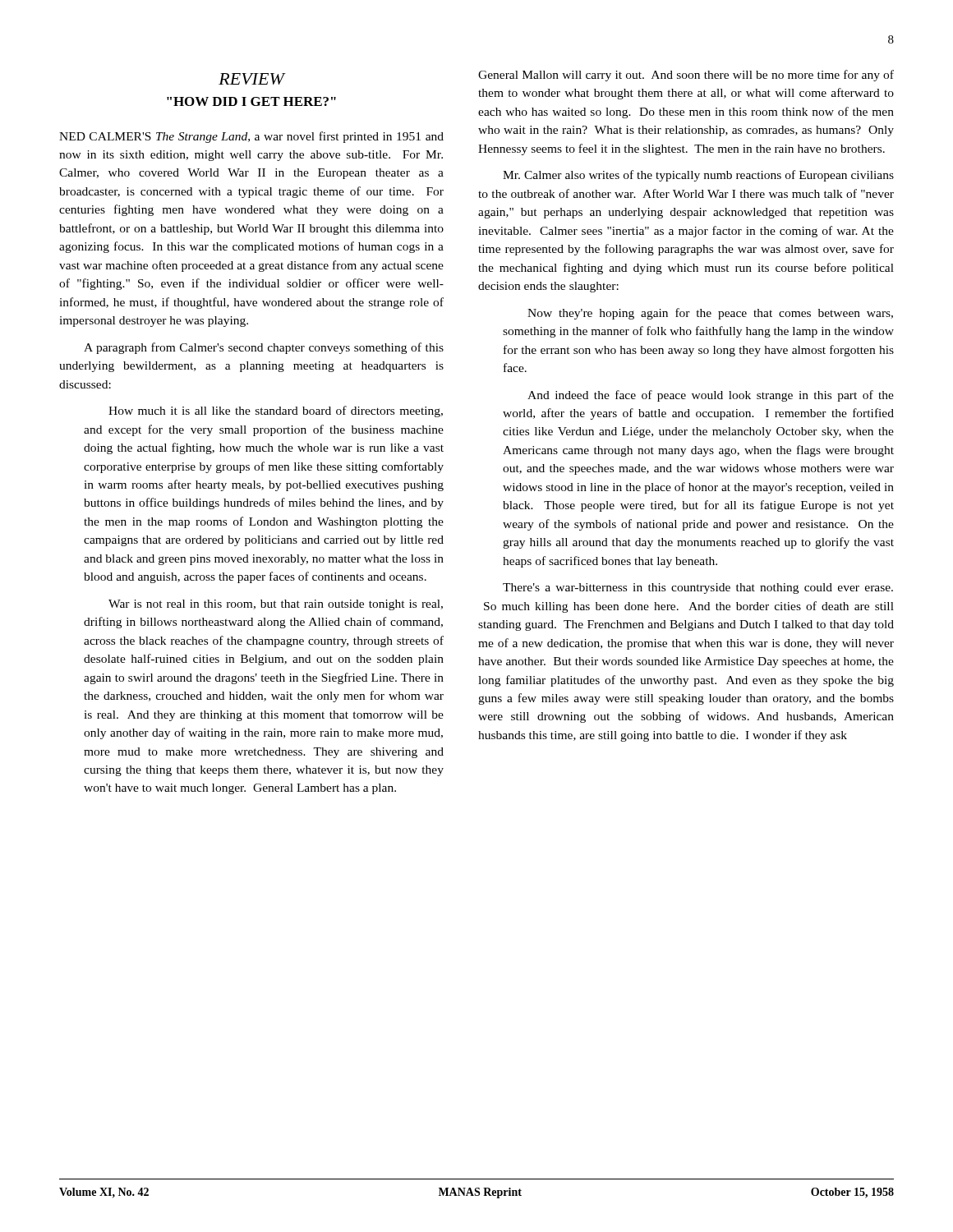Click the passage that begins "General Mallon will carry it out."
The height and width of the screenshot is (1232, 953).
[x=686, y=112]
